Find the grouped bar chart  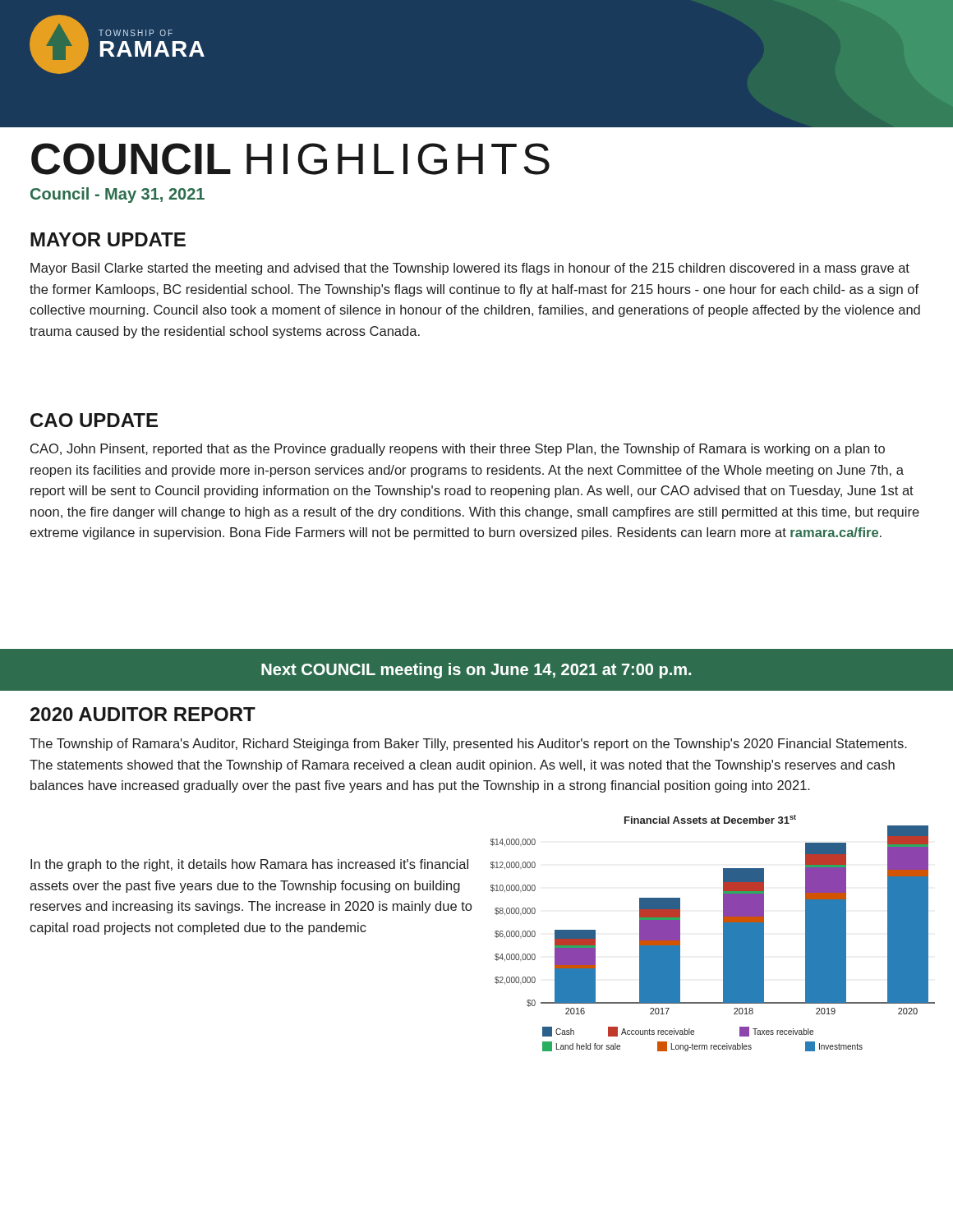point(710,957)
